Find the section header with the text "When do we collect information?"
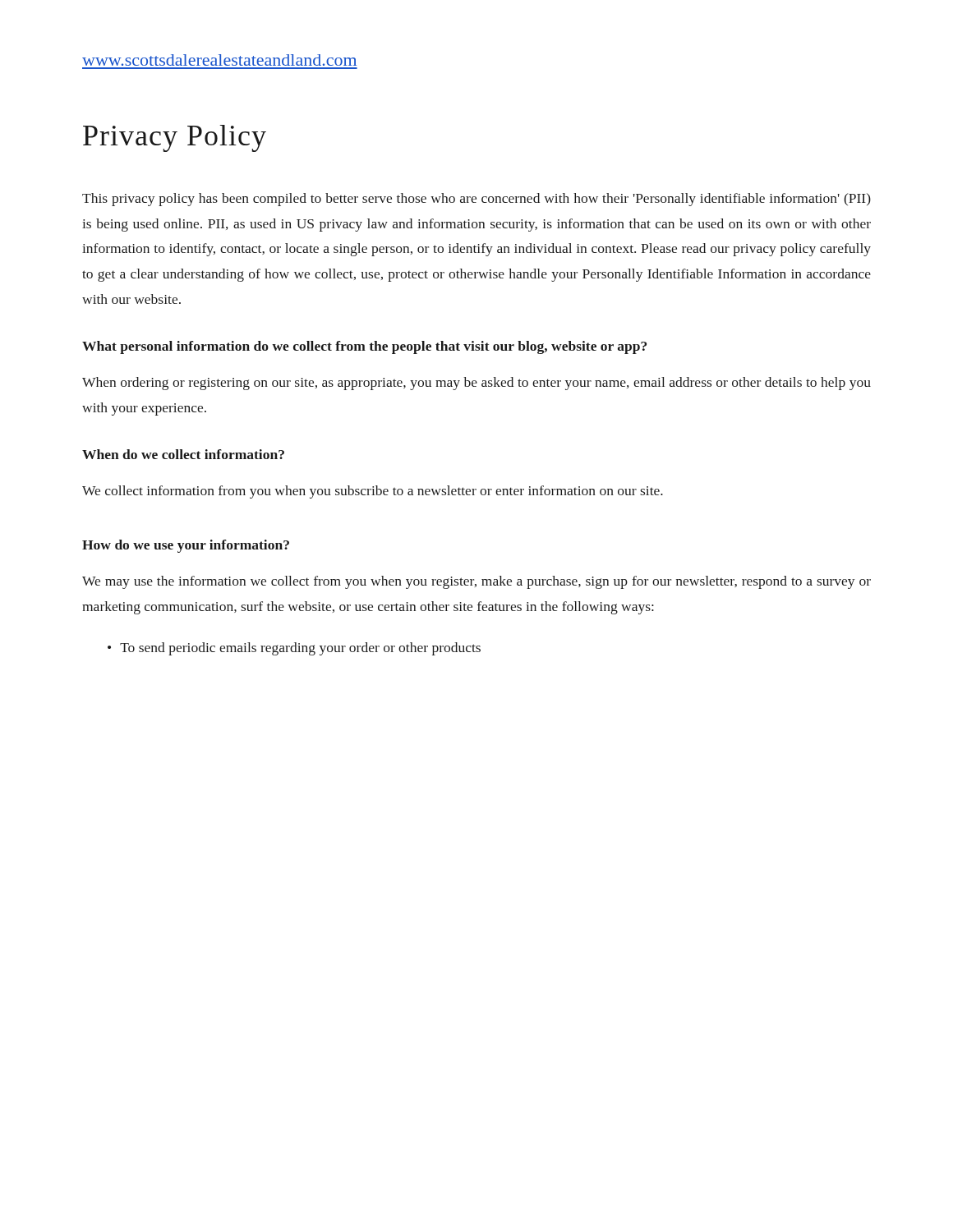953x1232 pixels. pos(184,454)
